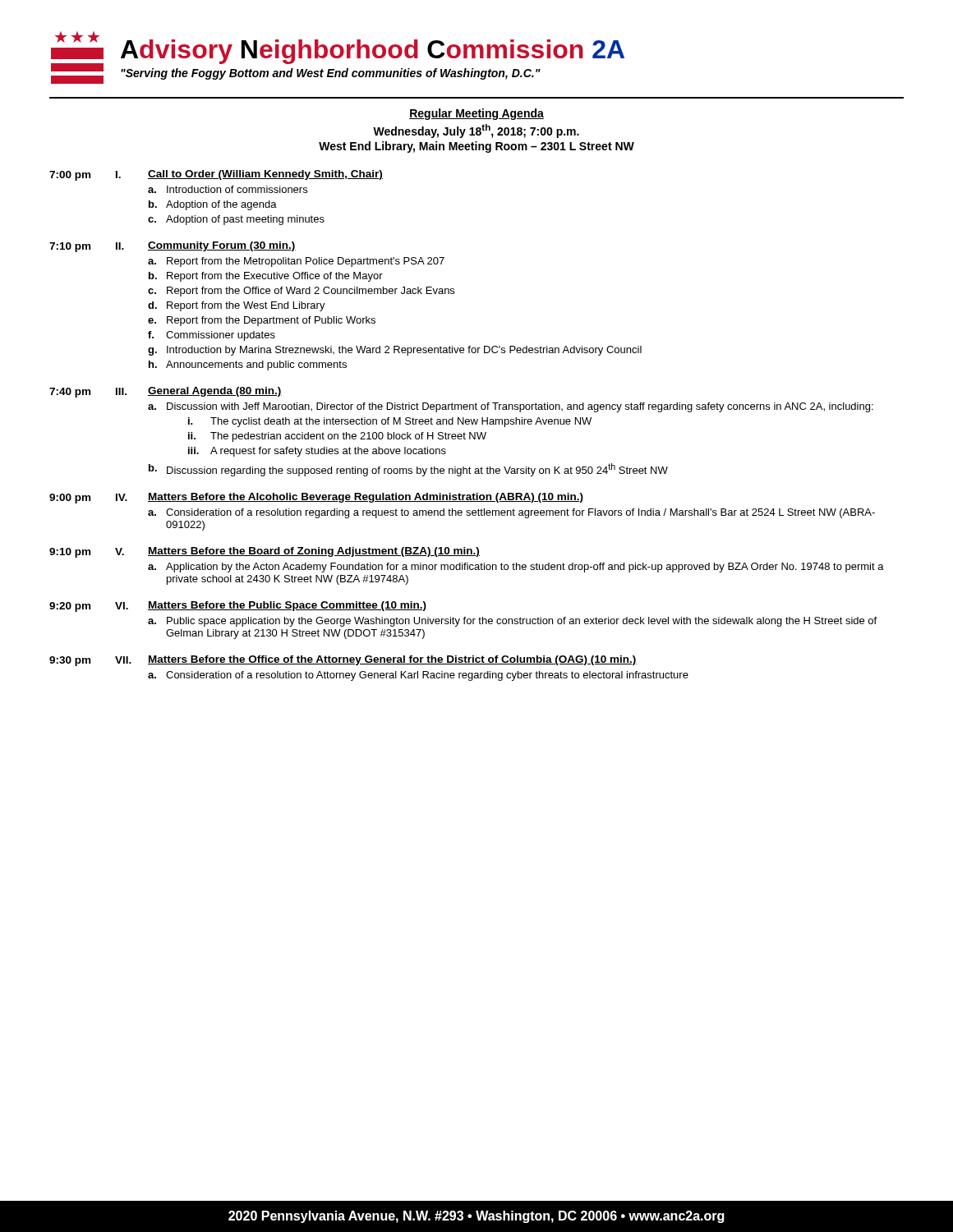Find the list item with the text "9:10 pm V. Matters"
Image resolution: width=953 pixels, height=1232 pixels.
coord(476,566)
